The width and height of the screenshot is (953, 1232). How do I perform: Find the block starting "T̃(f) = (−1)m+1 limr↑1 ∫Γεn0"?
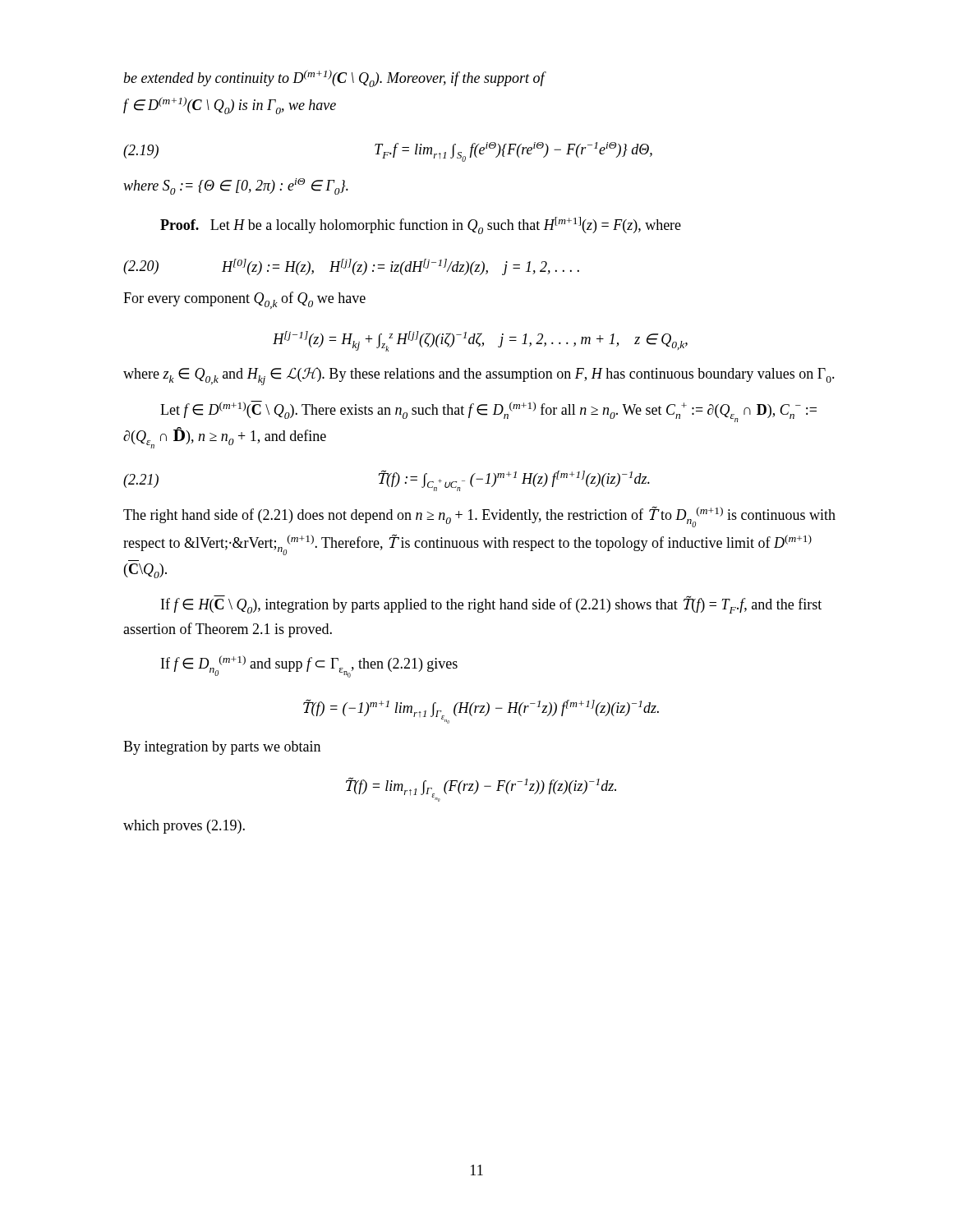point(481,711)
